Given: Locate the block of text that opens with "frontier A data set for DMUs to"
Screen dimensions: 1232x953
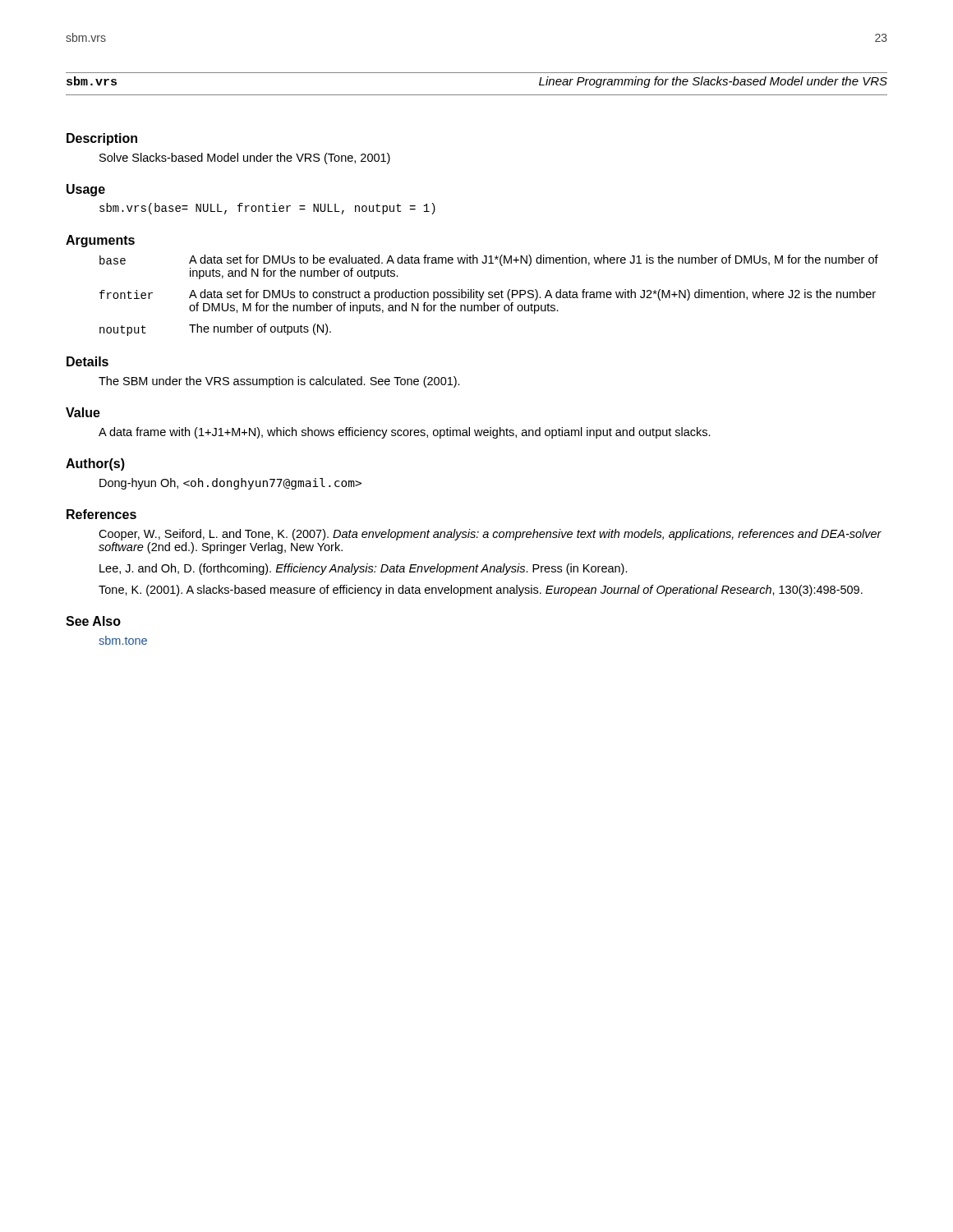Looking at the screenshot, I should point(493,301).
